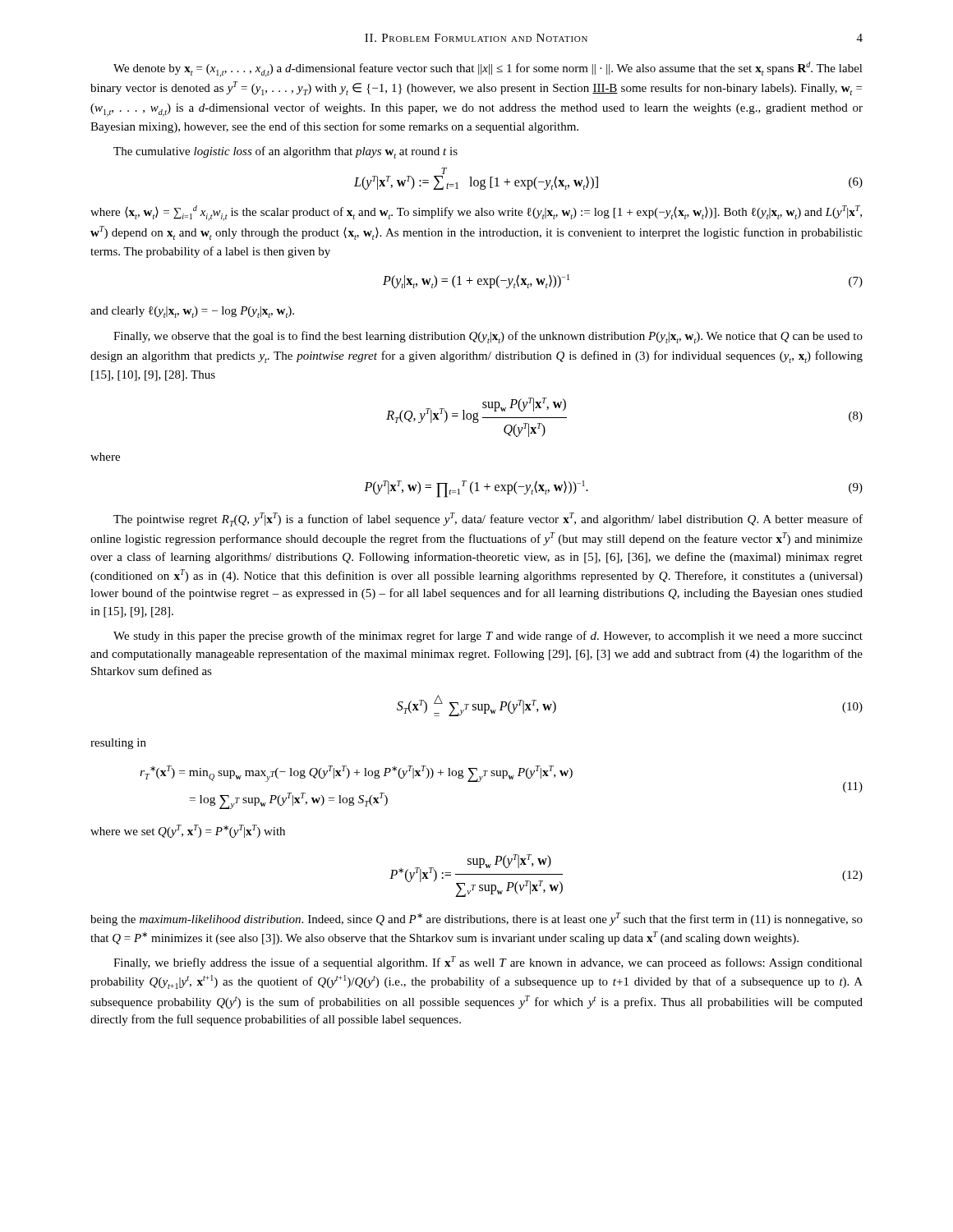The width and height of the screenshot is (953, 1232).
Task: Find the passage starting "The cumulative logistic loss"
Action: click(x=286, y=152)
